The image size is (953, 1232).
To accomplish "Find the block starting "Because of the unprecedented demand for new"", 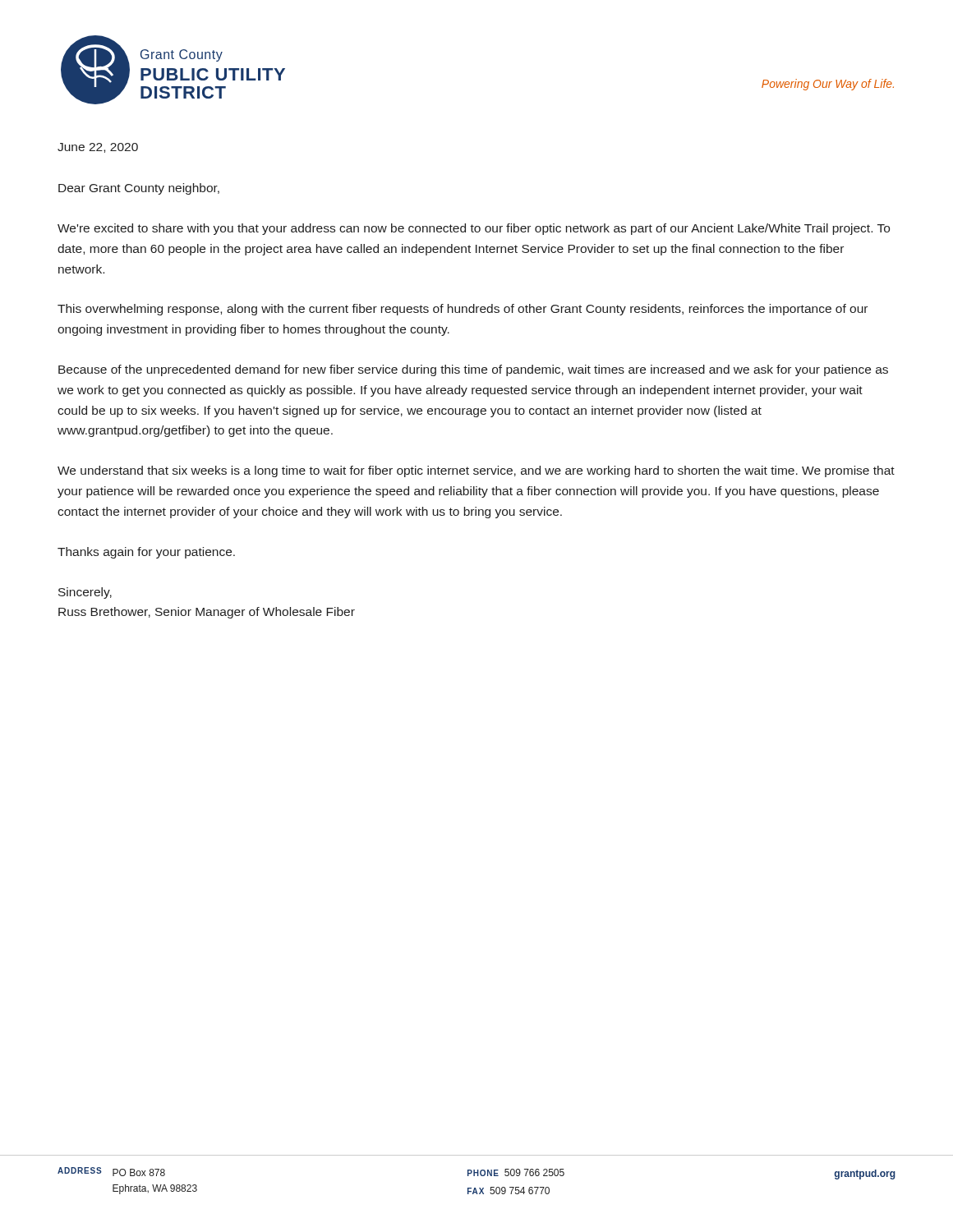I will 473,400.
